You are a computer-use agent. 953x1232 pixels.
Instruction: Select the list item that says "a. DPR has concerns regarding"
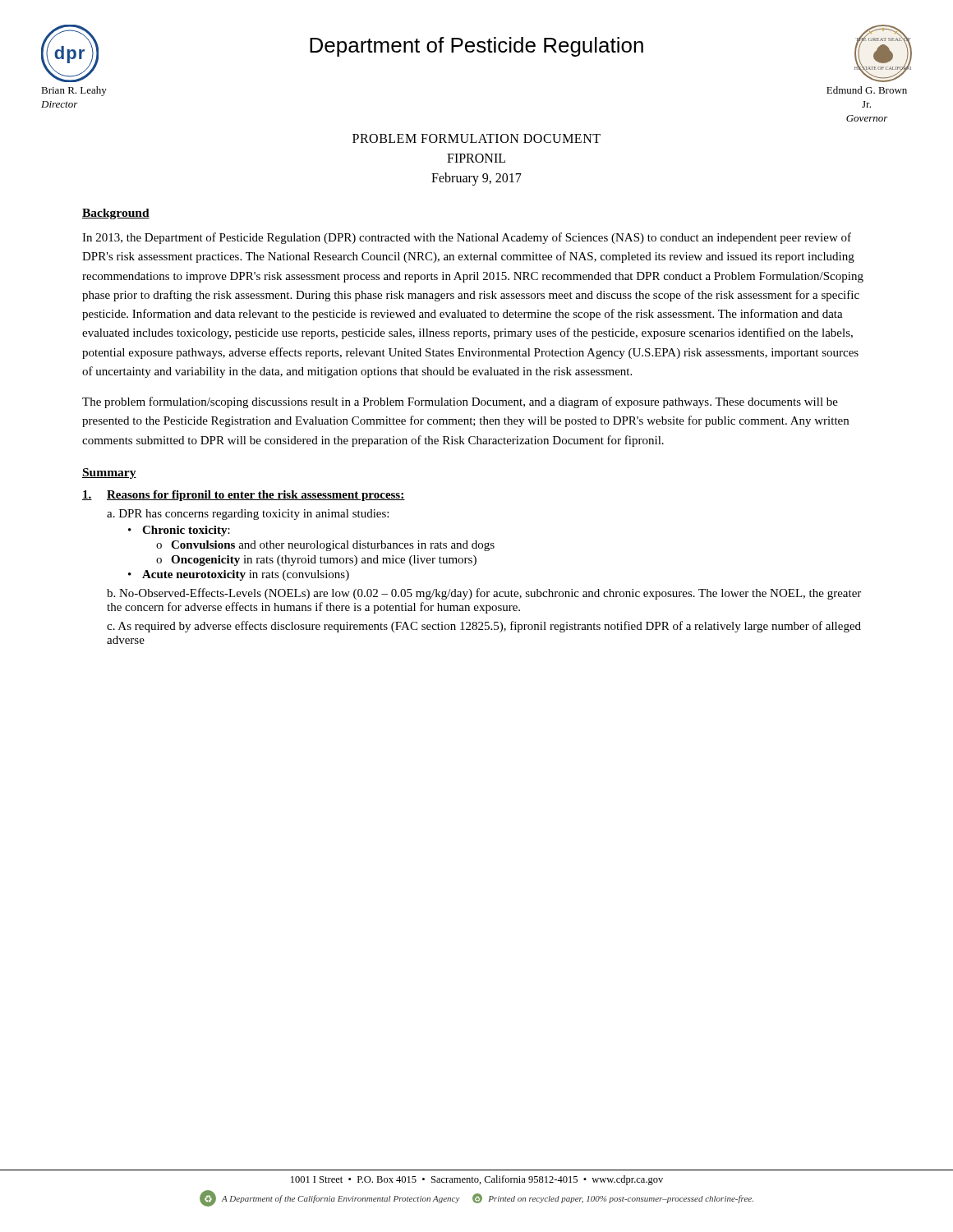coord(248,513)
